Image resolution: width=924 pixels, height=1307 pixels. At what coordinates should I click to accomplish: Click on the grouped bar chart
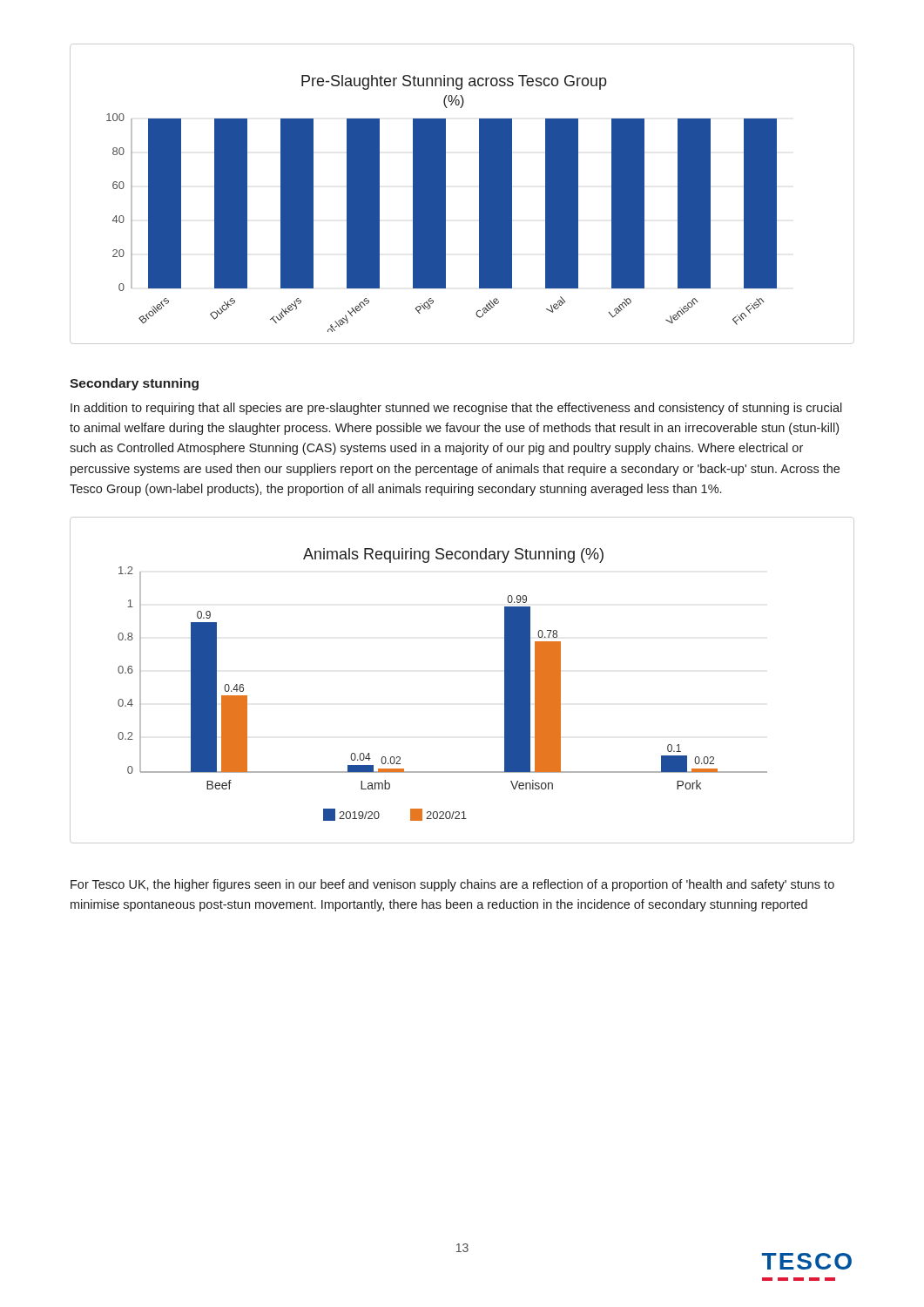click(x=462, y=680)
